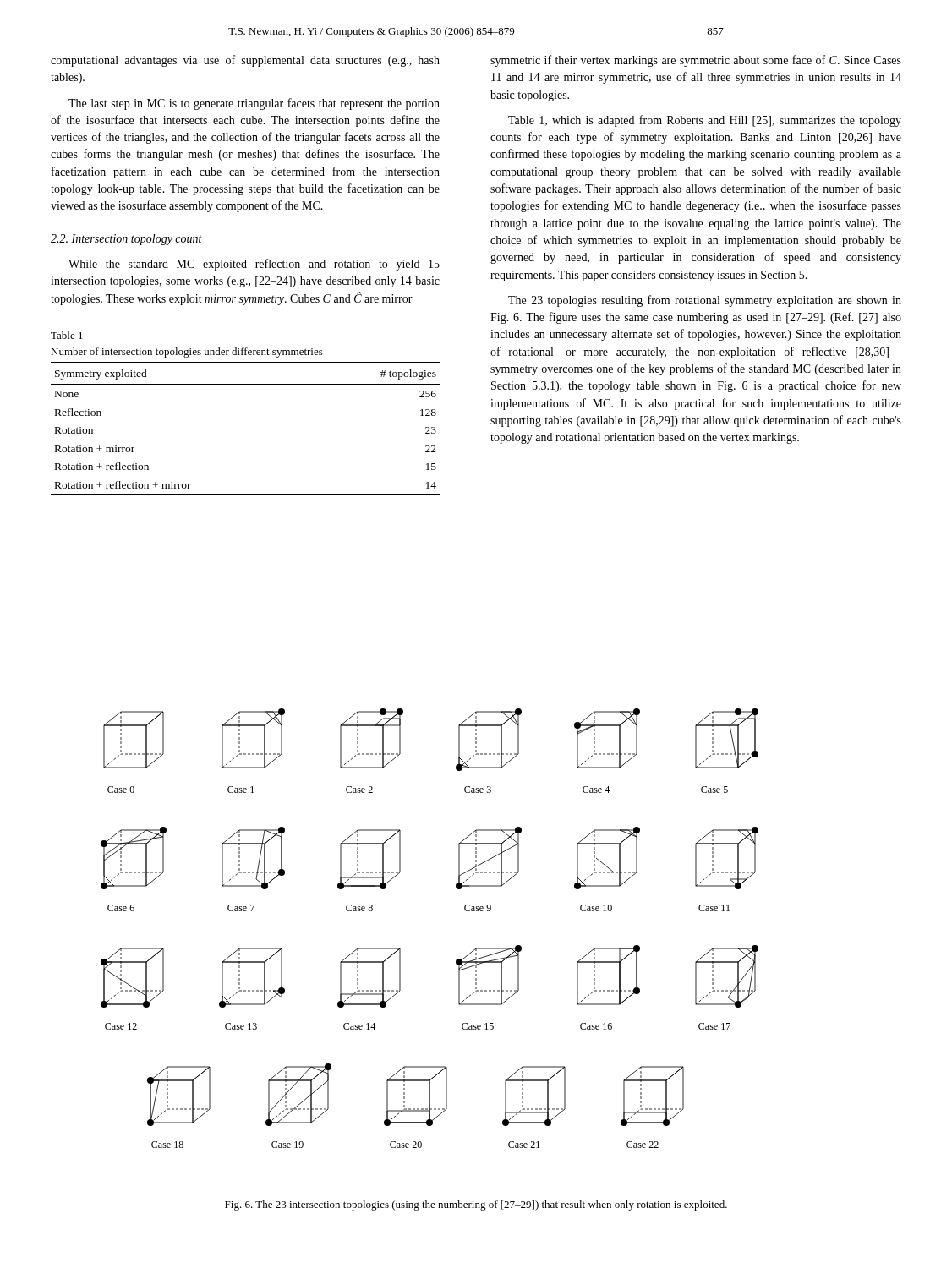This screenshot has width=952, height=1268.
Task: Find the table
Action: click(x=245, y=428)
